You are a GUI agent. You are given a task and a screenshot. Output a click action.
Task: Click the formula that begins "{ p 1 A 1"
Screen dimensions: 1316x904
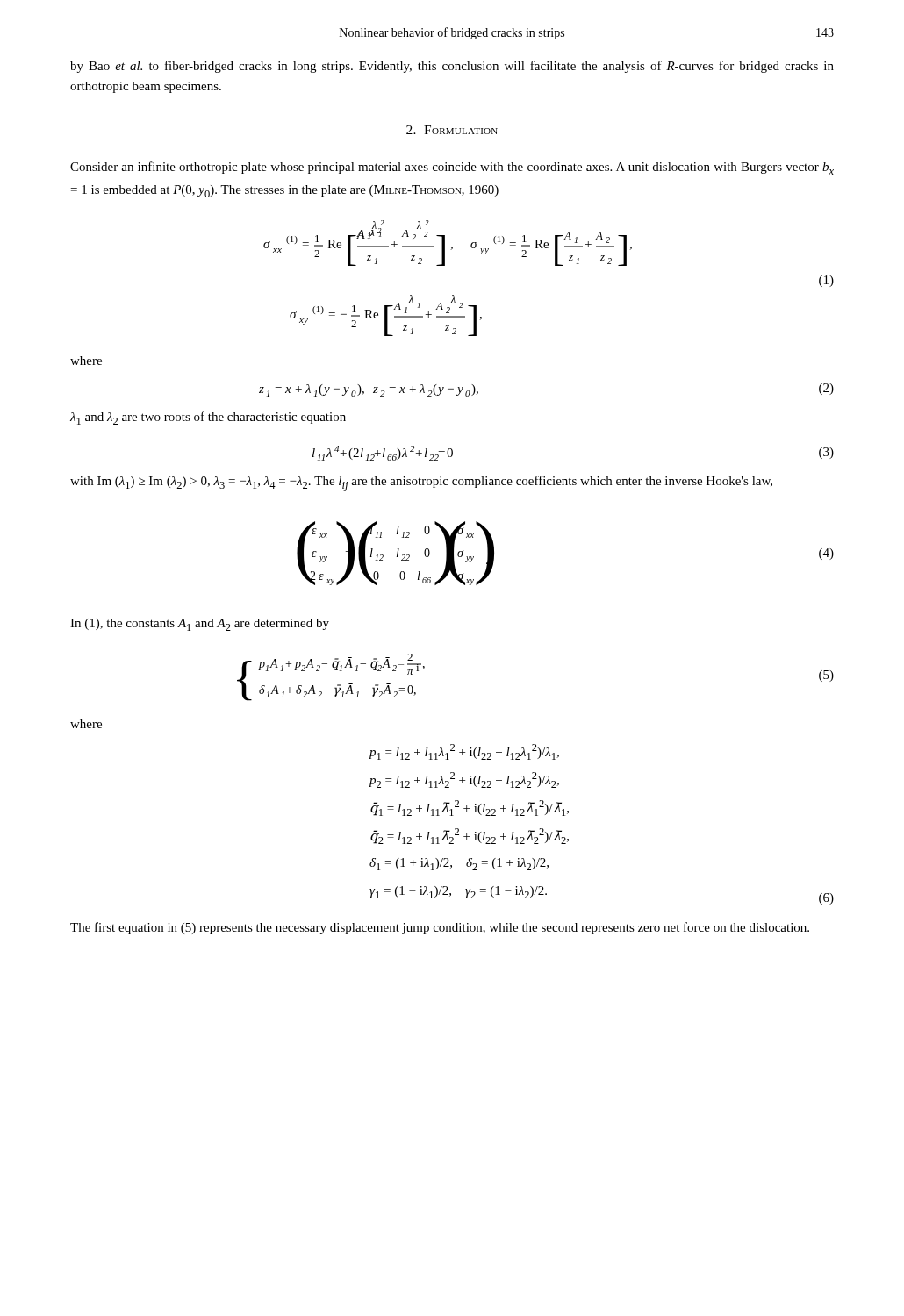pos(342,671)
